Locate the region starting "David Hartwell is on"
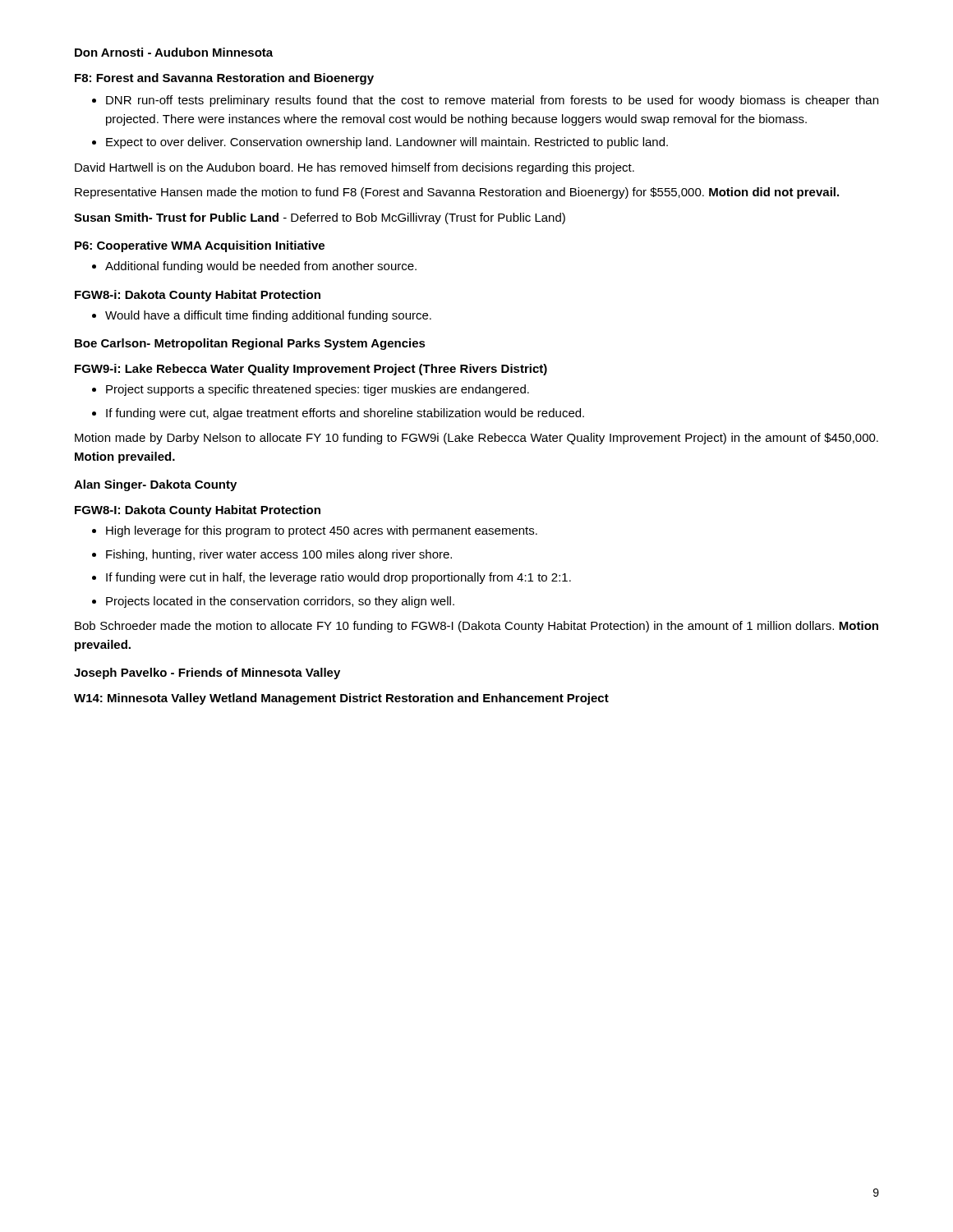 click(354, 167)
